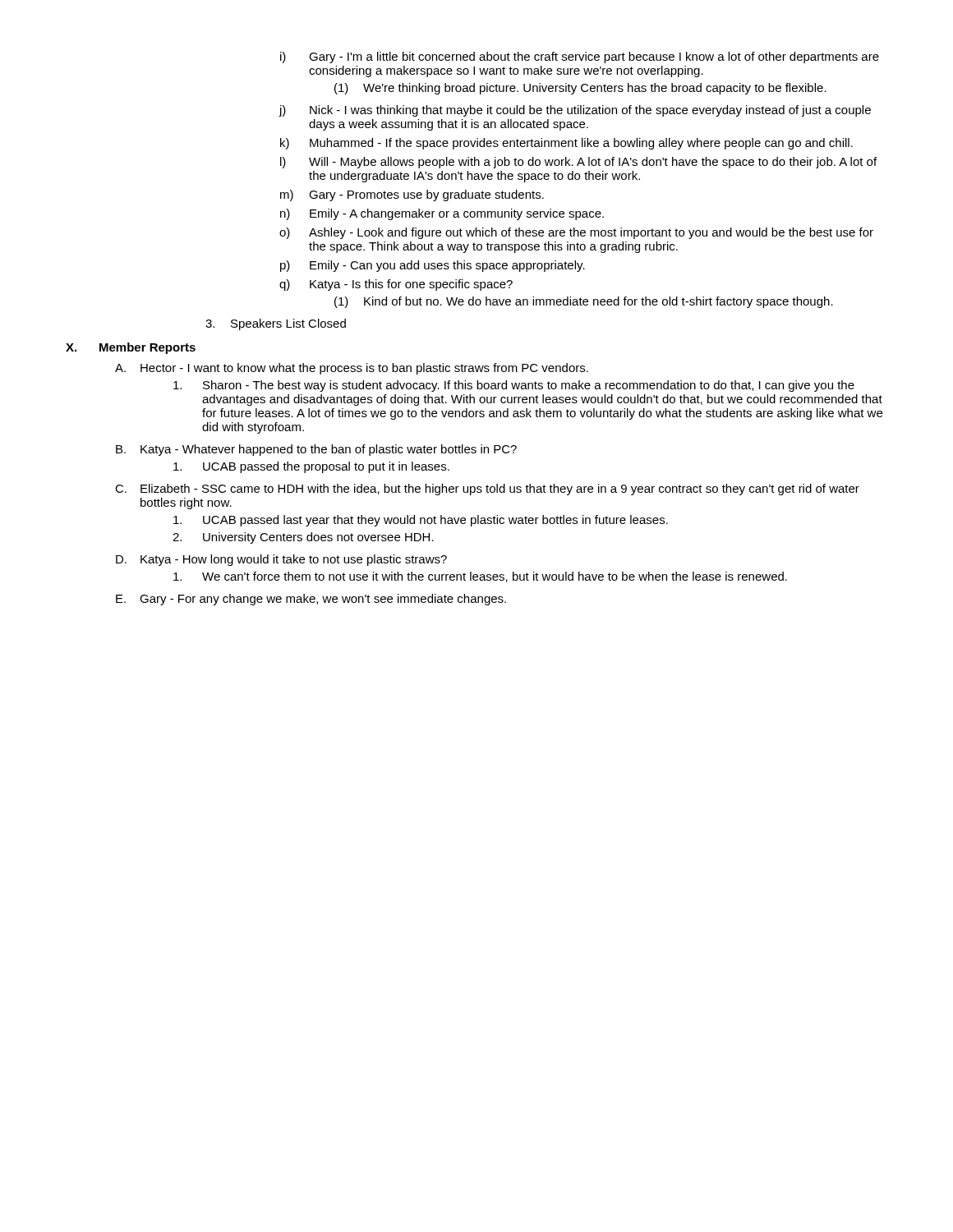Image resolution: width=953 pixels, height=1232 pixels.
Task: Click where it says "3. Speakers List Closed"
Action: 276,324
